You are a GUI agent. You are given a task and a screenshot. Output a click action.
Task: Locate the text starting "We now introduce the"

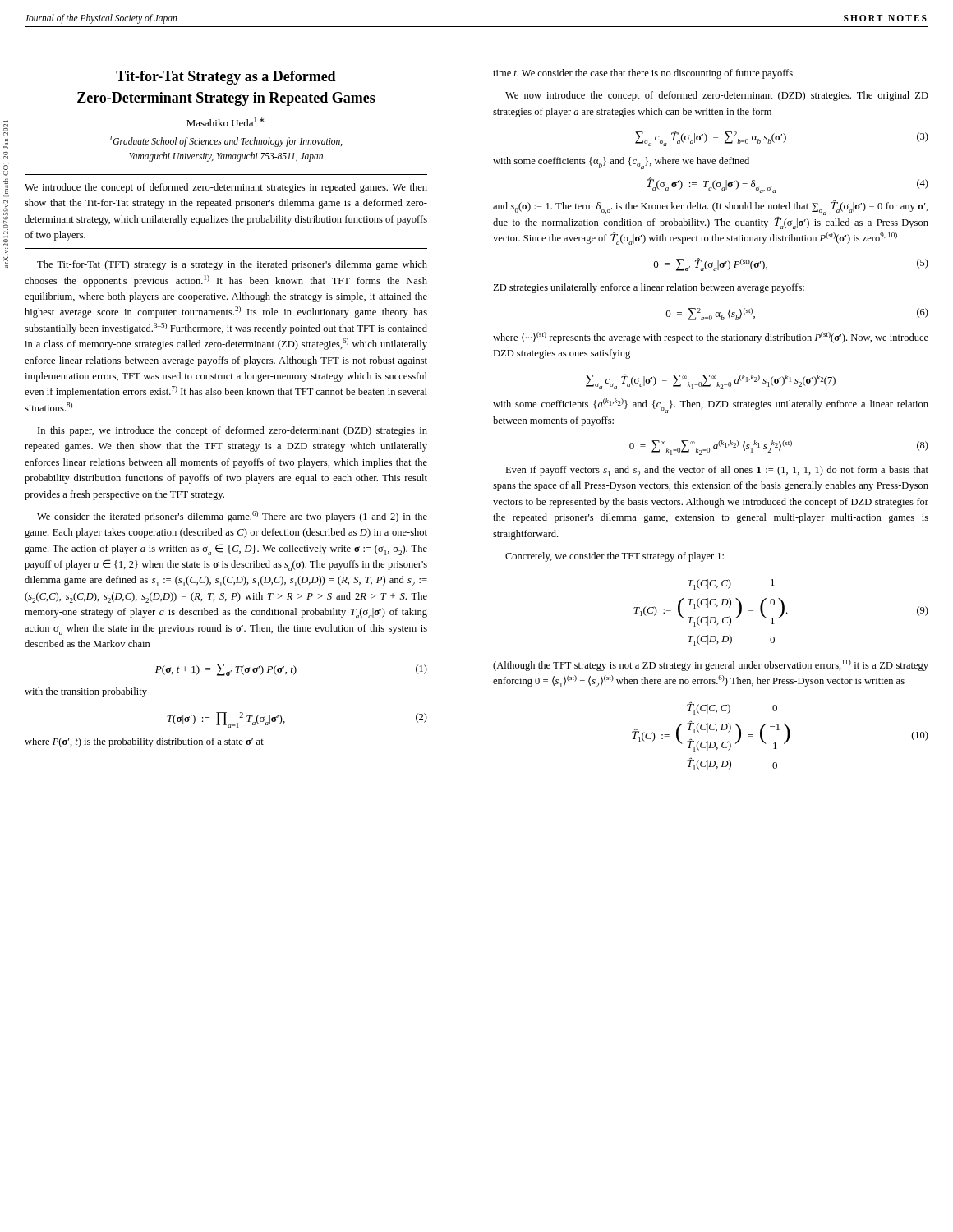click(711, 104)
